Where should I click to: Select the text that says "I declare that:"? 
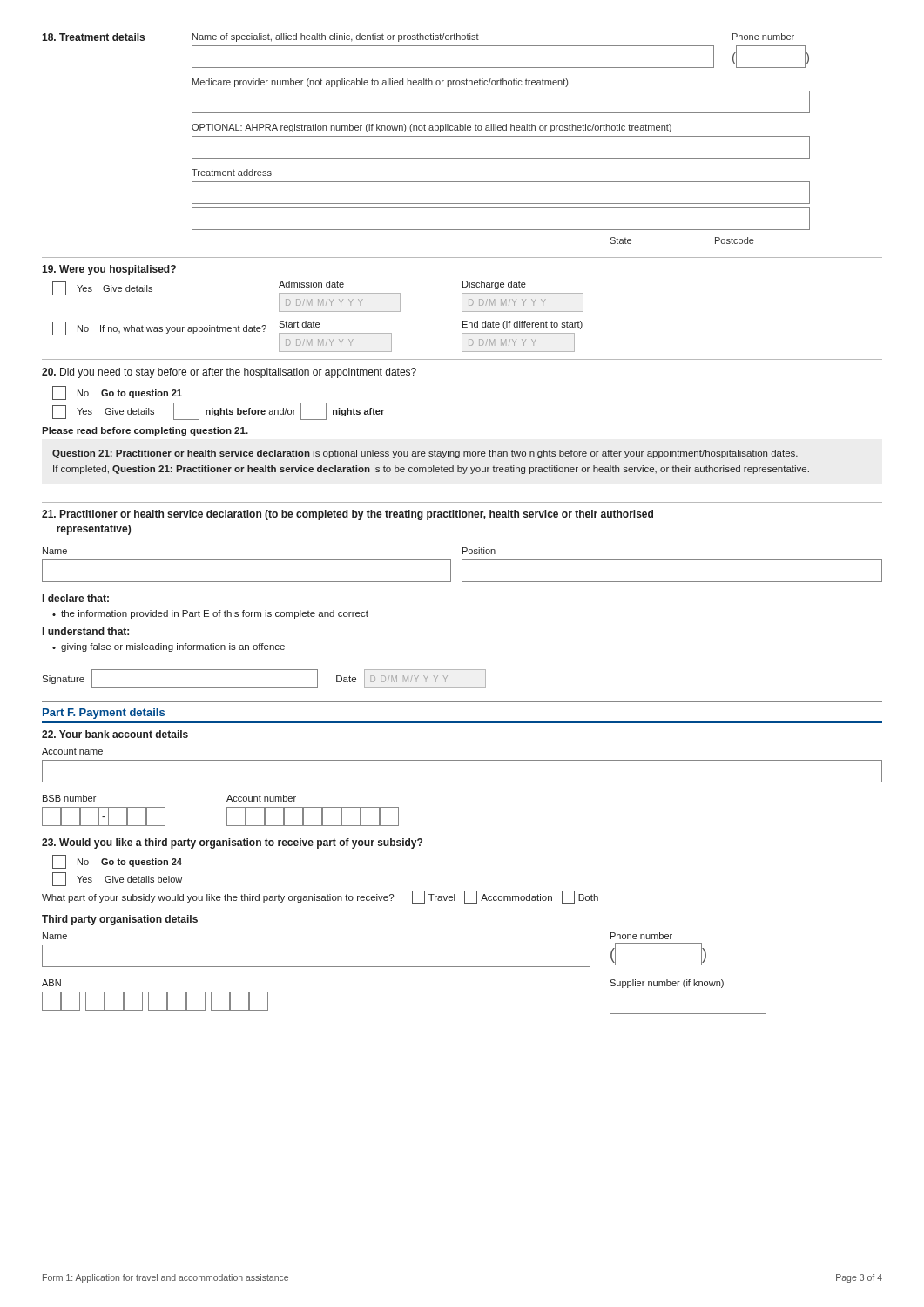point(76,599)
